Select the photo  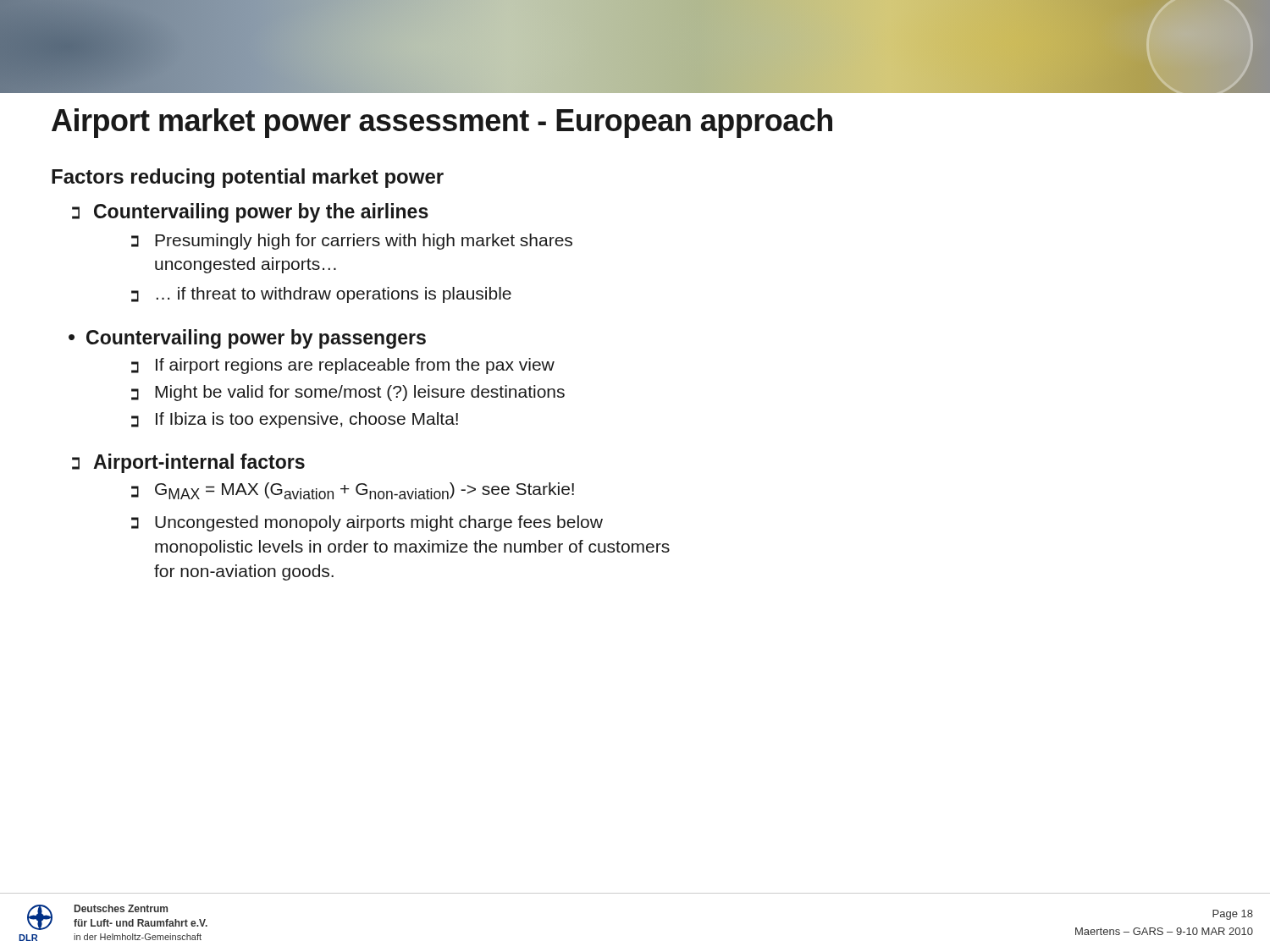pyautogui.click(x=635, y=47)
